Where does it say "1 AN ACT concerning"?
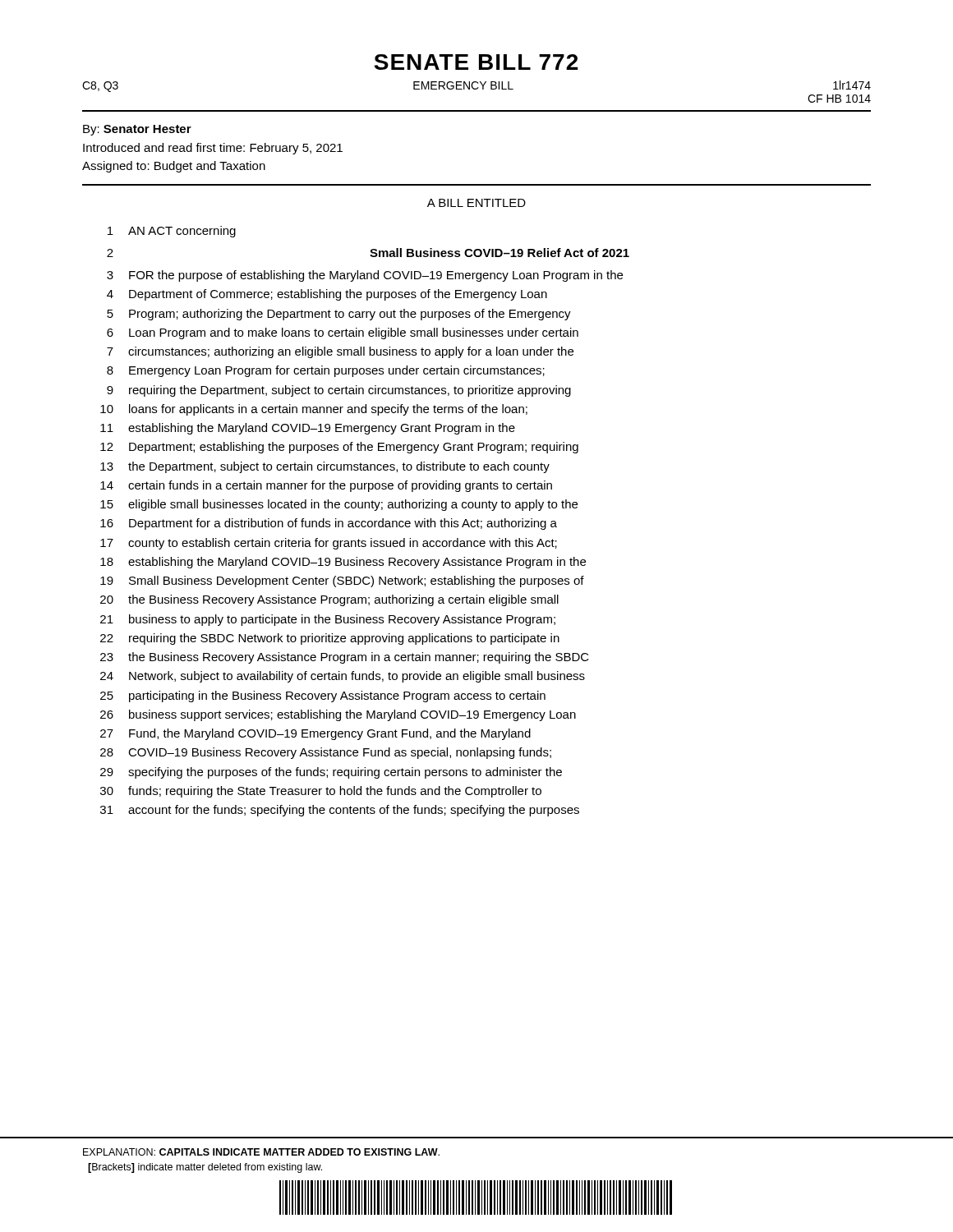This screenshot has height=1232, width=953. point(172,232)
